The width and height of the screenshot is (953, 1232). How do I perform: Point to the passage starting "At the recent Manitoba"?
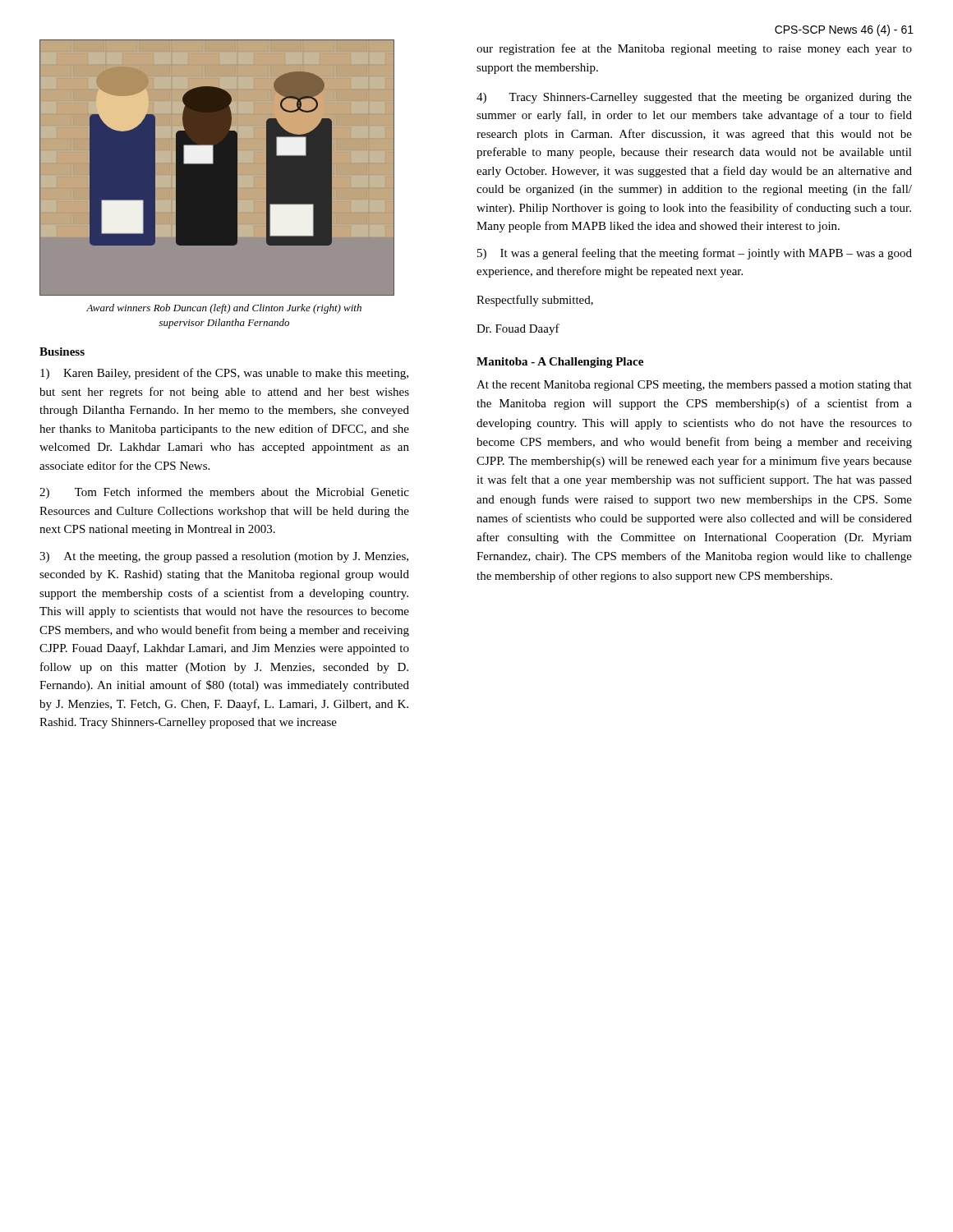pos(694,480)
